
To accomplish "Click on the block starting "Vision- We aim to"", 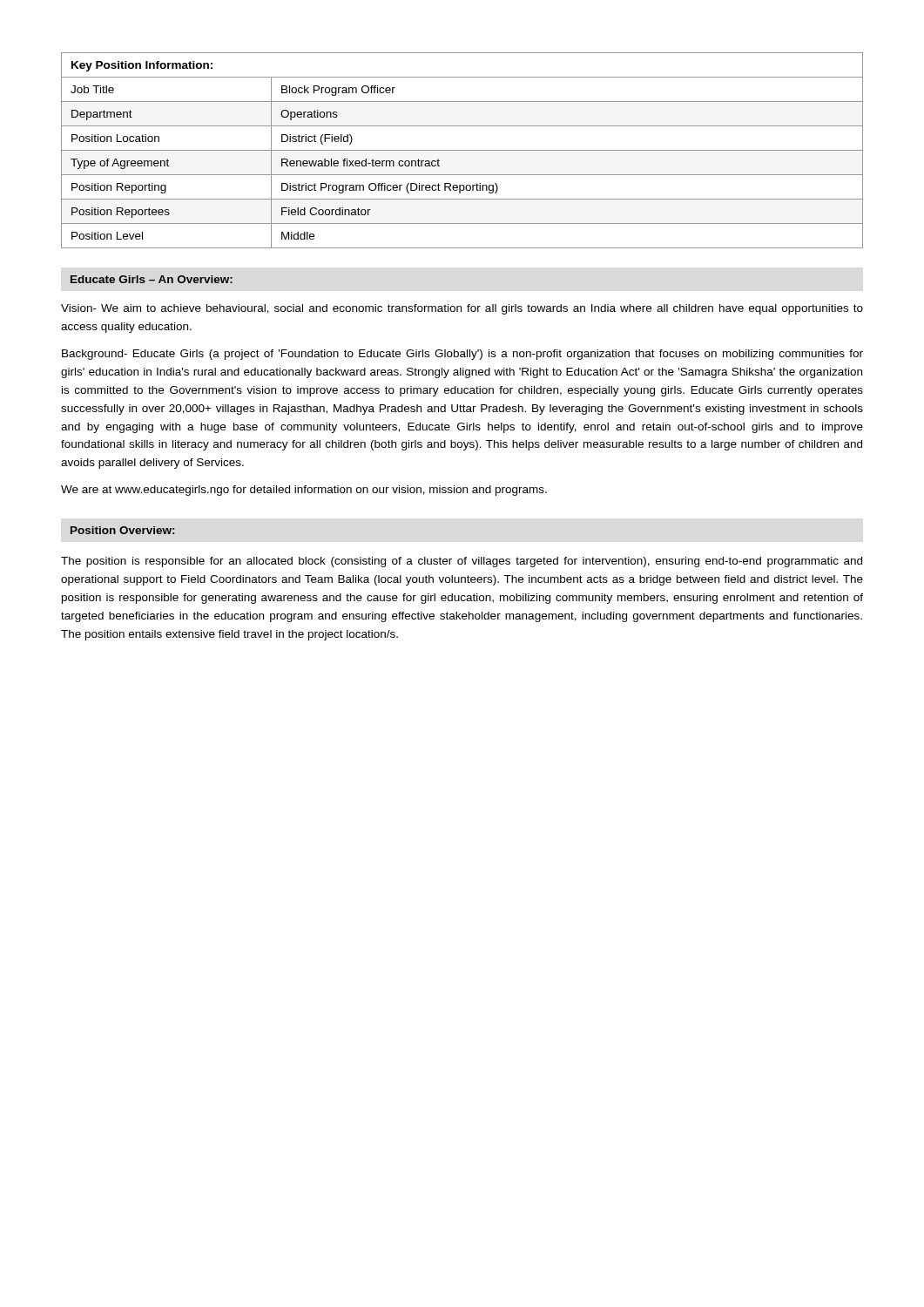I will click(x=462, y=317).
